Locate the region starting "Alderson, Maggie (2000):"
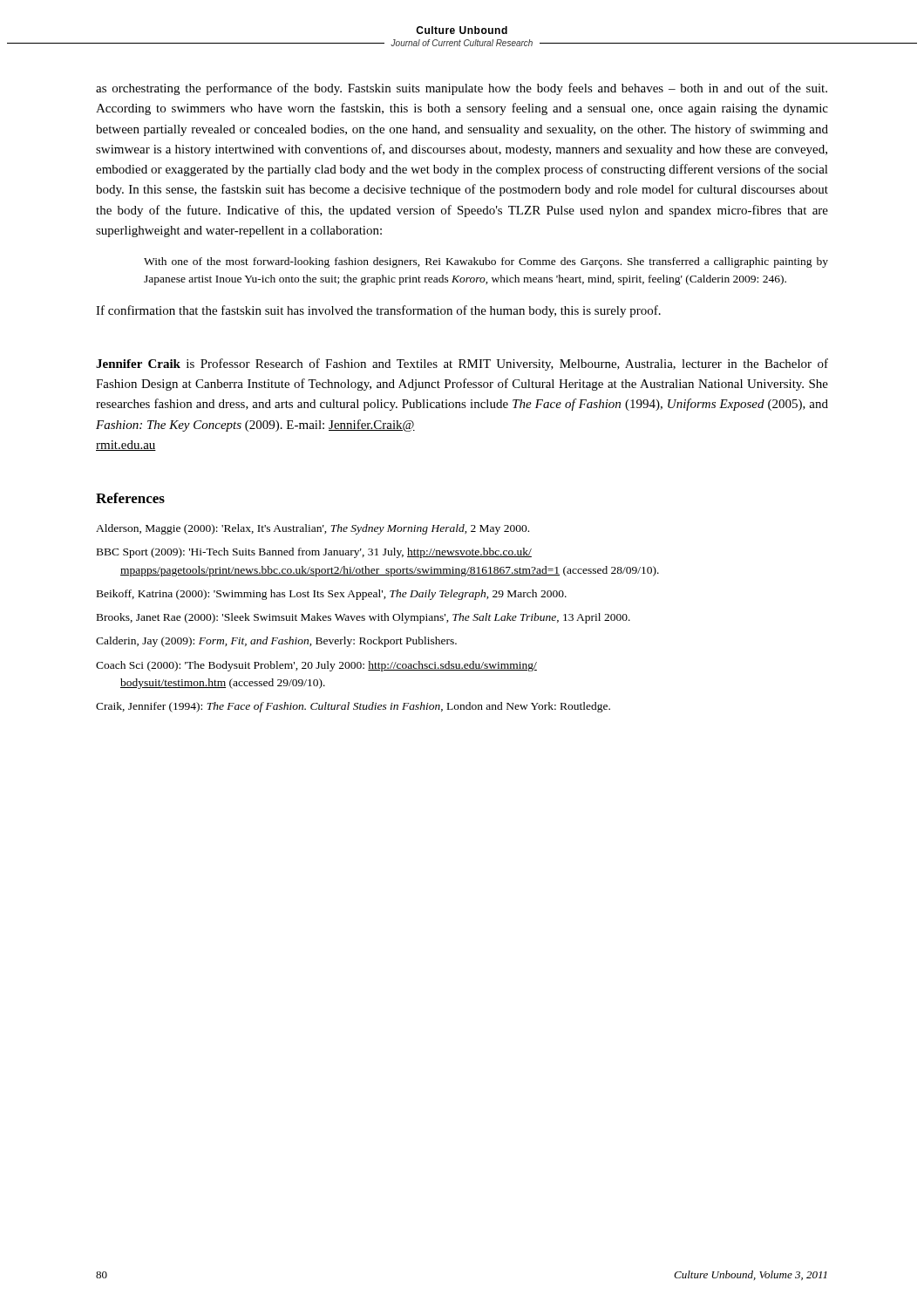Screen dimensions: 1308x924 pos(313,528)
